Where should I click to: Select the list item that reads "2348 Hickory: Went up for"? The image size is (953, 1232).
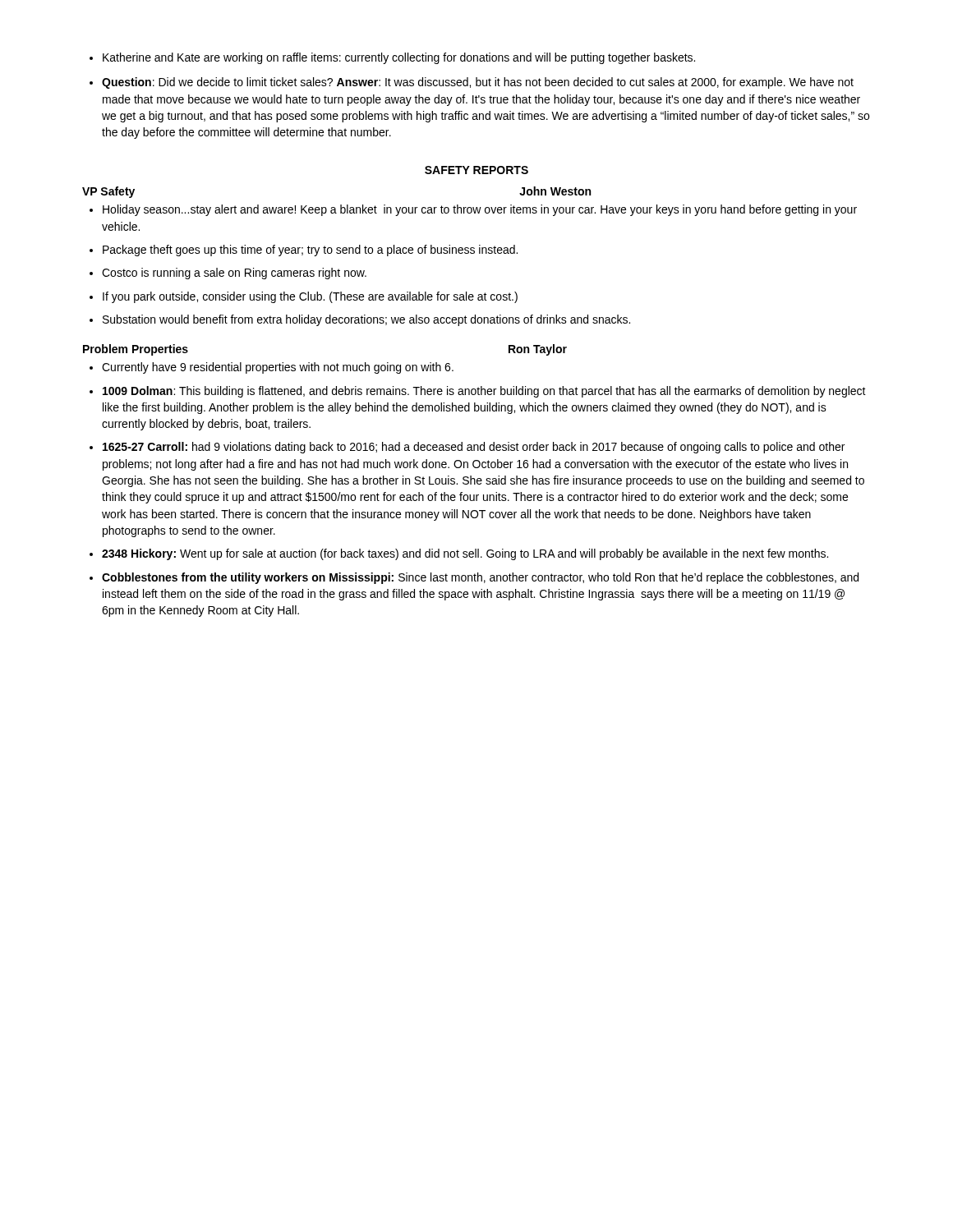tap(476, 554)
